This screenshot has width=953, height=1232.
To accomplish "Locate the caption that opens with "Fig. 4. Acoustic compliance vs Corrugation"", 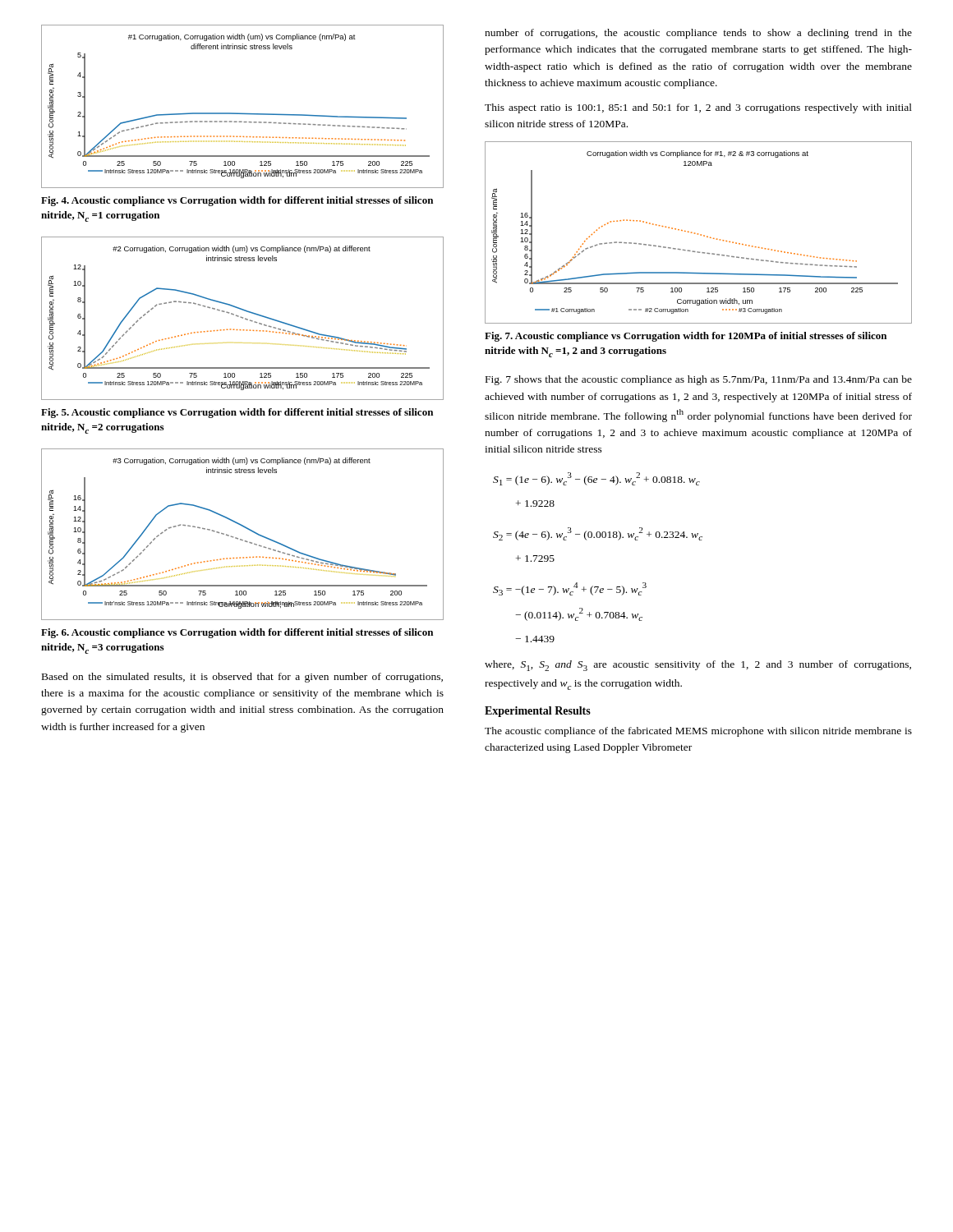I will (237, 209).
